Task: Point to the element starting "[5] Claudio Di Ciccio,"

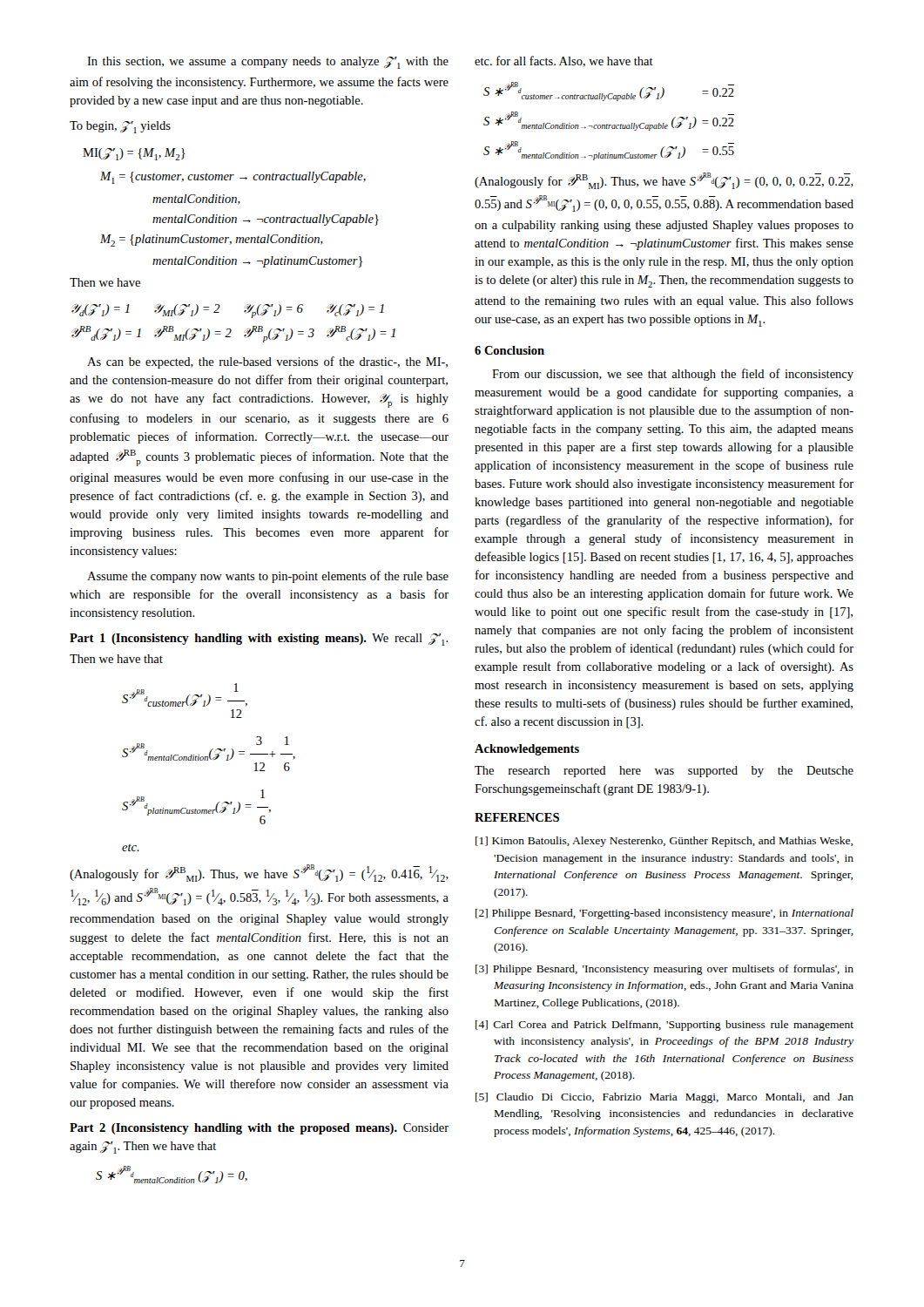Action: point(664,1113)
